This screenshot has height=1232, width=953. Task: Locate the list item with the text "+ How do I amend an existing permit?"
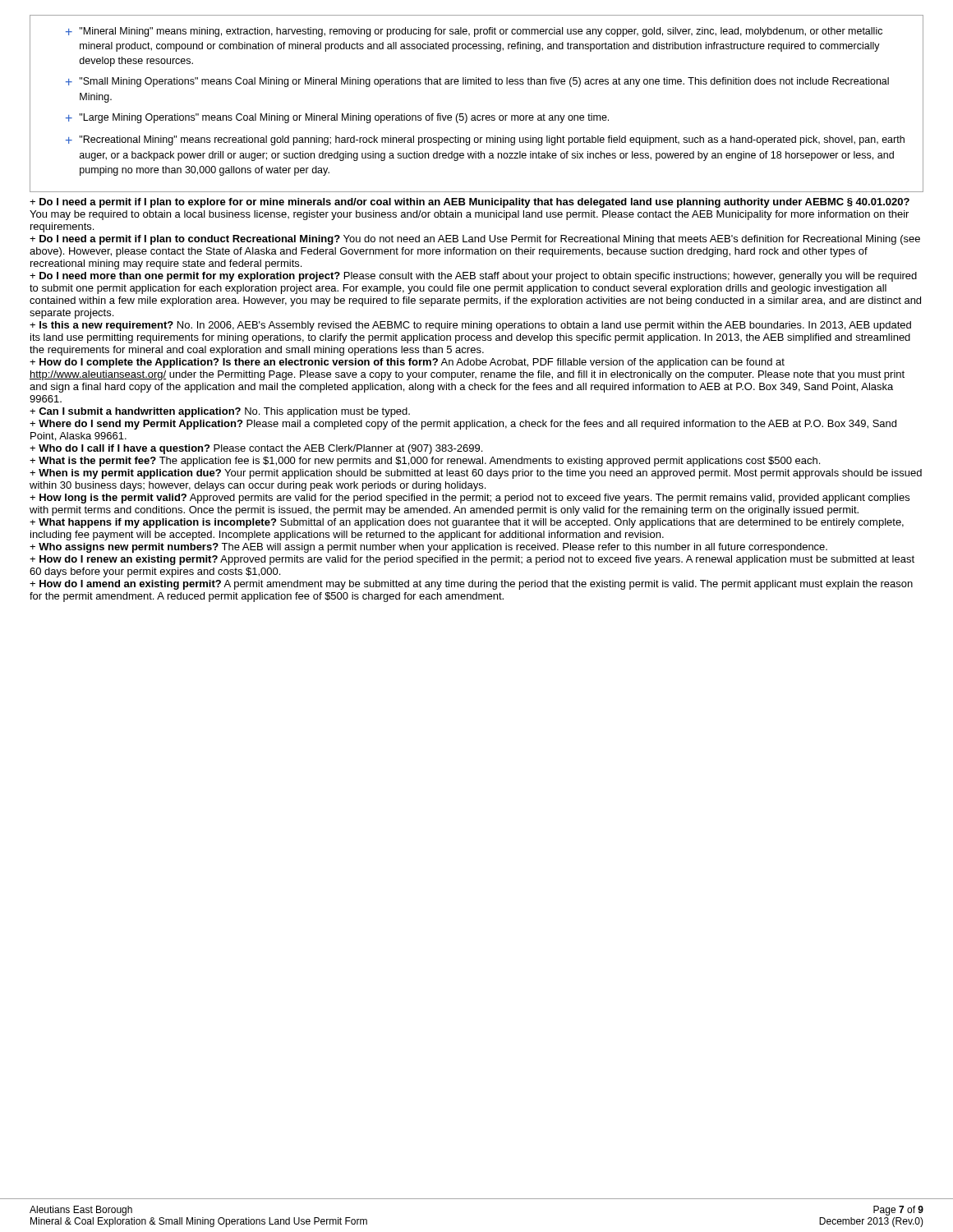tap(476, 590)
